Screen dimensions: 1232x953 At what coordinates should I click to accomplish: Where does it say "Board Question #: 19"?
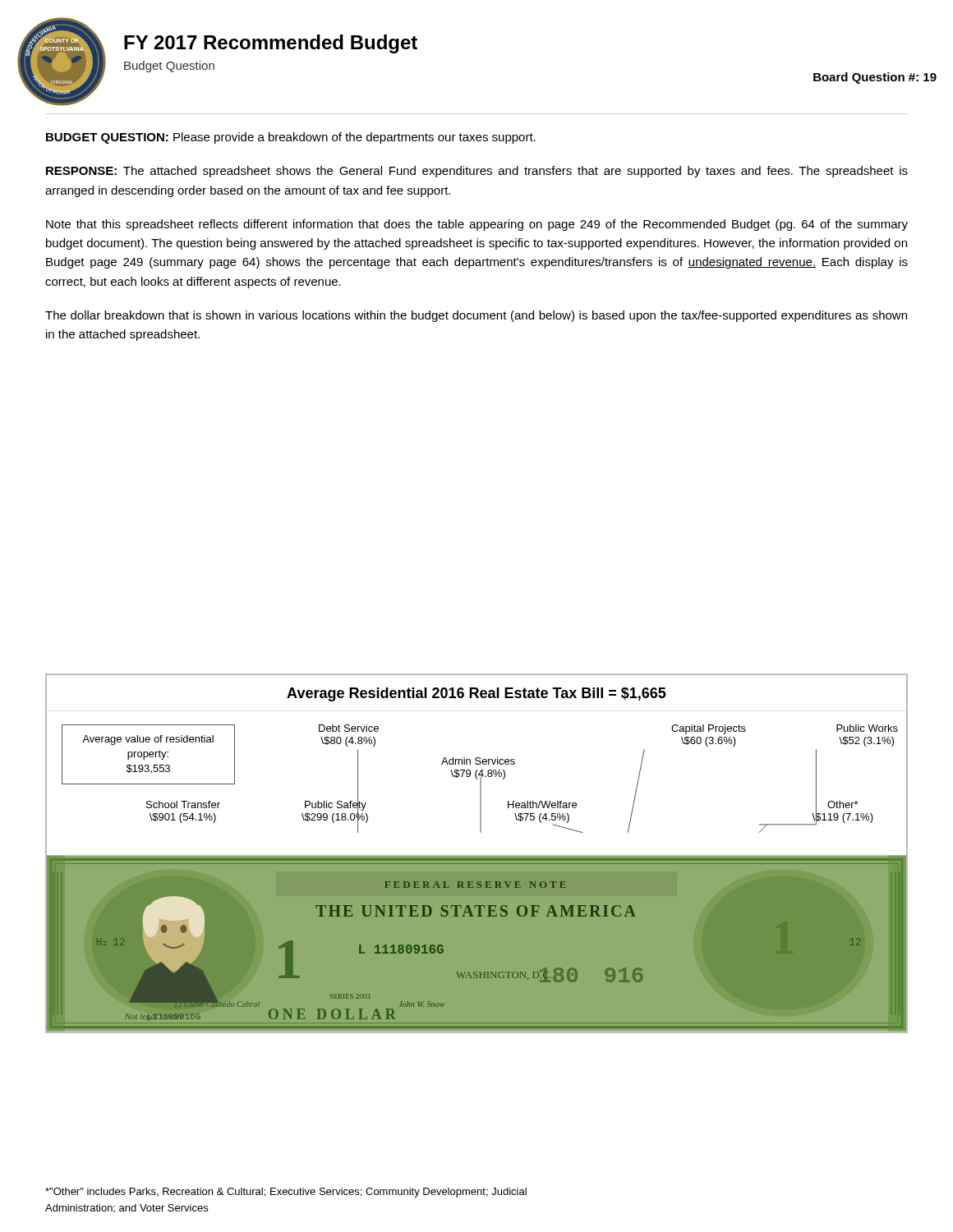875,77
